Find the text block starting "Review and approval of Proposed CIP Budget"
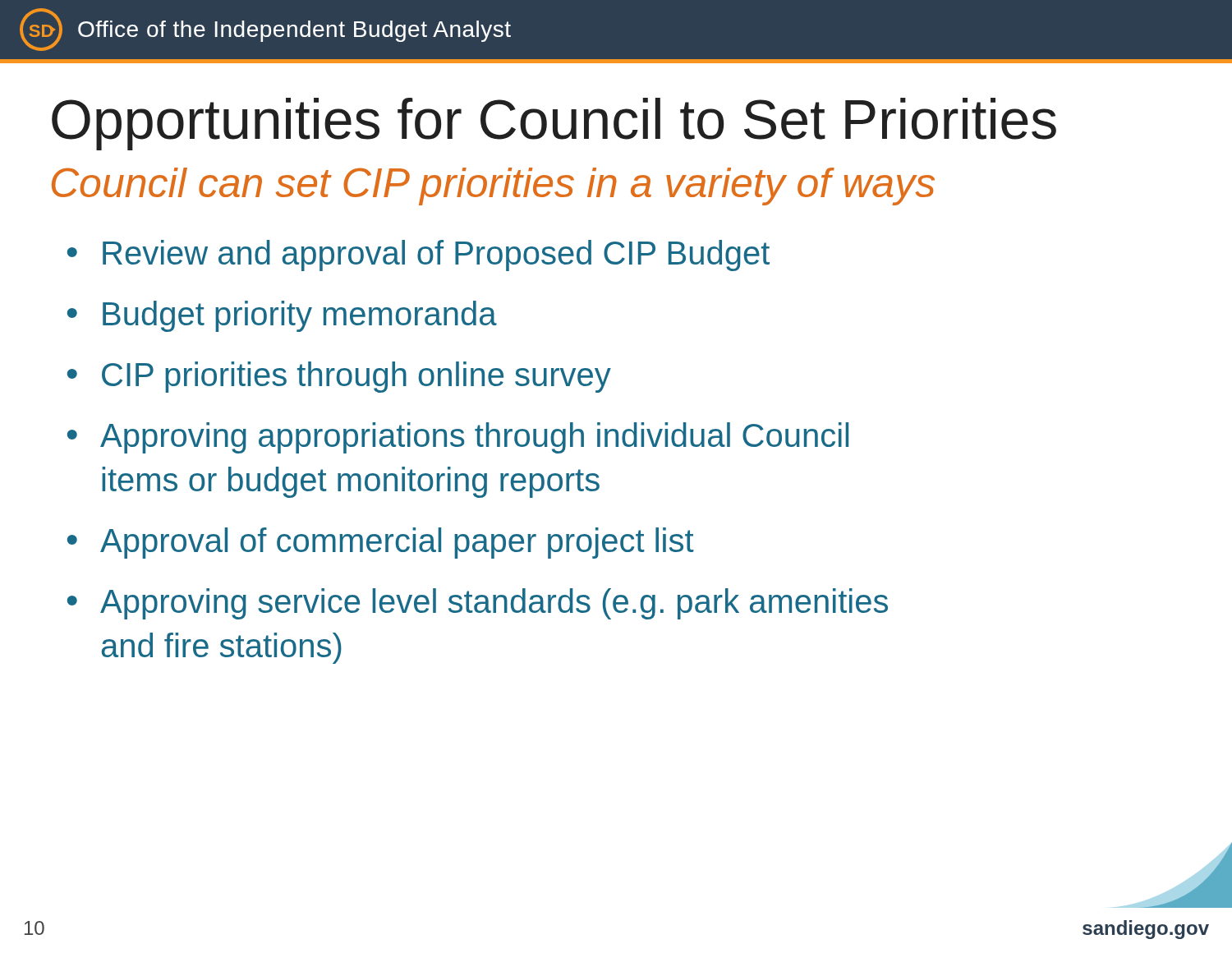The image size is (1232, 953). 435,253
